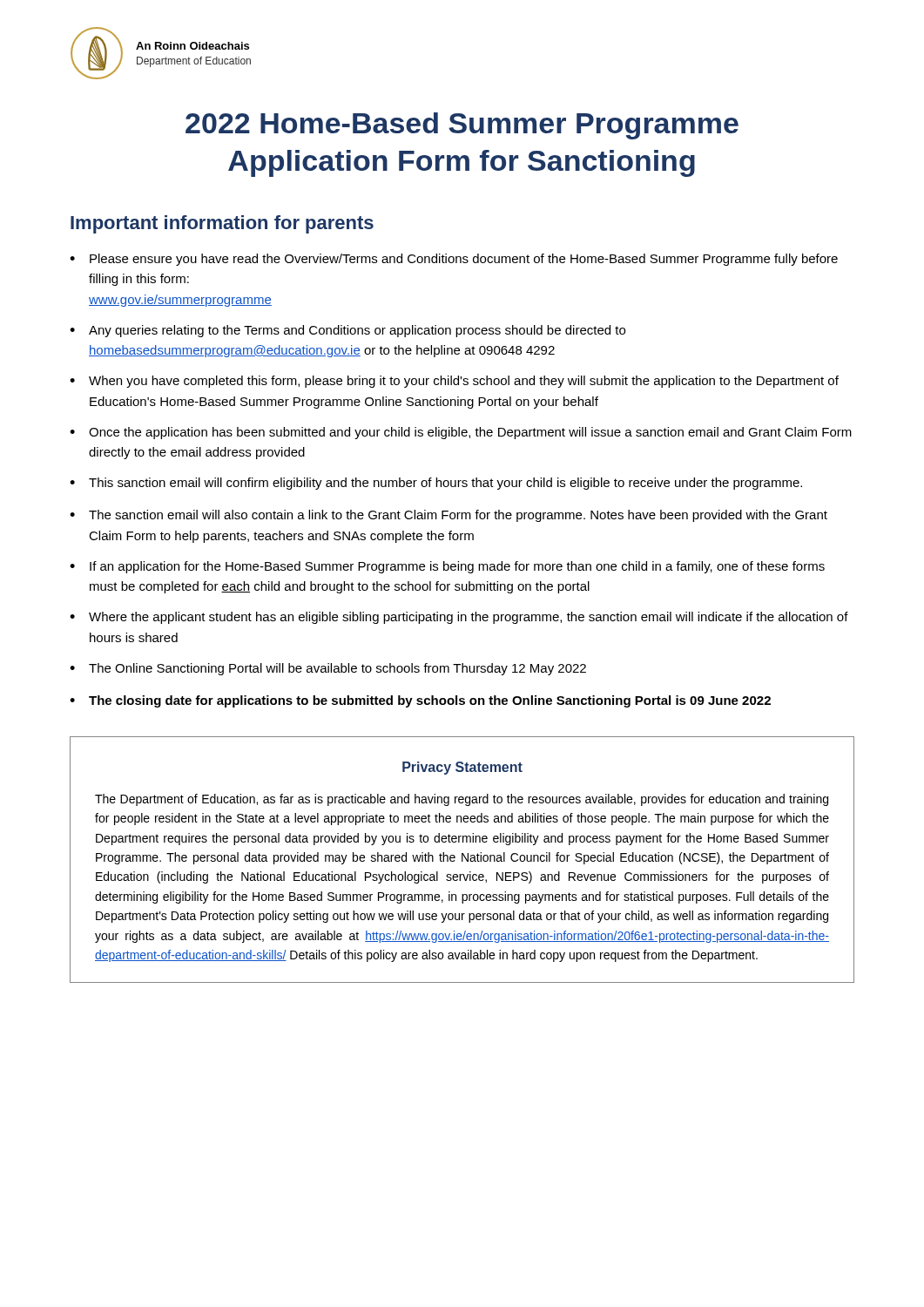Click on the list item with the text "• Please ensure you have read"
The height and width of the screenshot is (1307, 924).
[x=454, y=260]
